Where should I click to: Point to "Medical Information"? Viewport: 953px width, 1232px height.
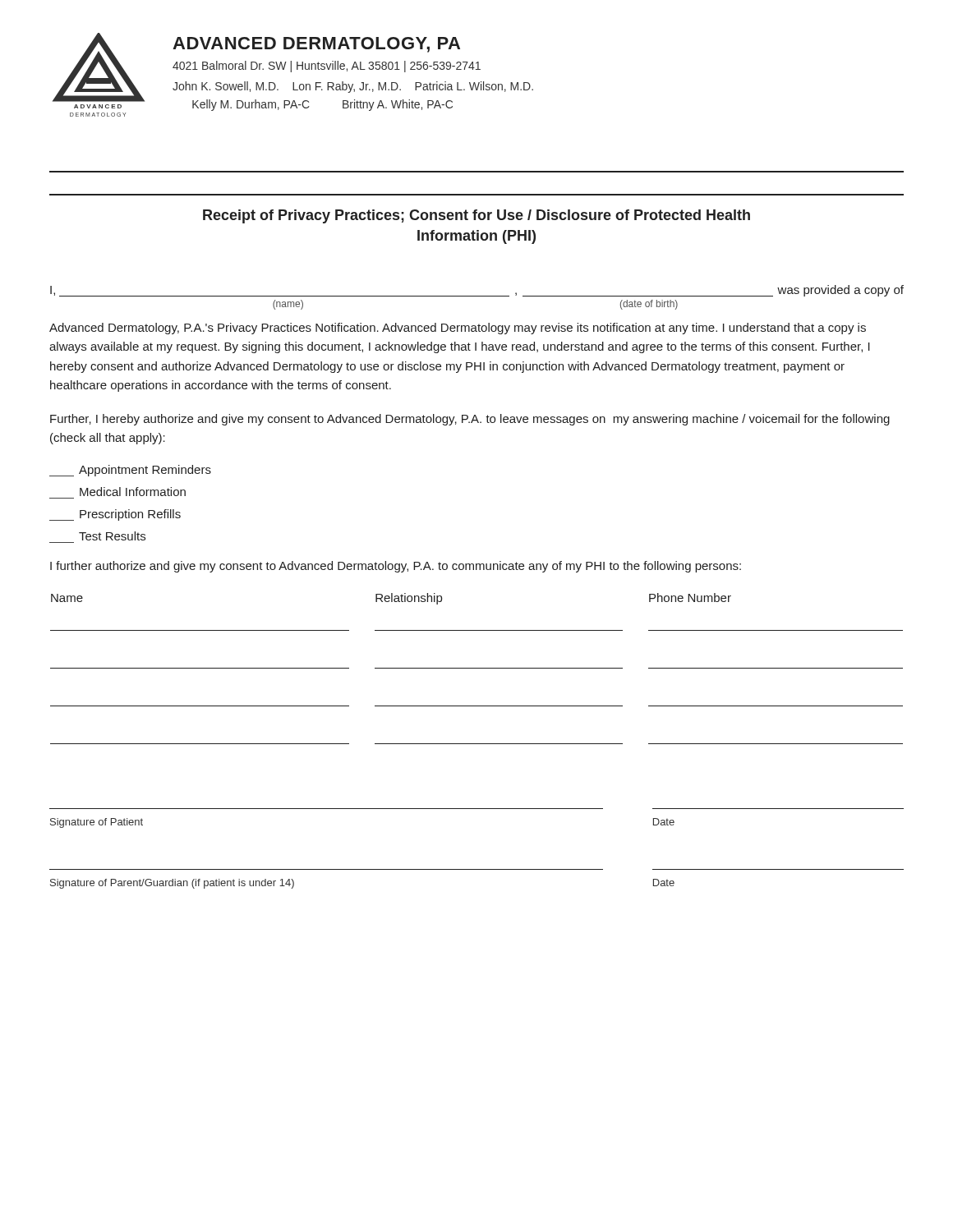(118, 491)
